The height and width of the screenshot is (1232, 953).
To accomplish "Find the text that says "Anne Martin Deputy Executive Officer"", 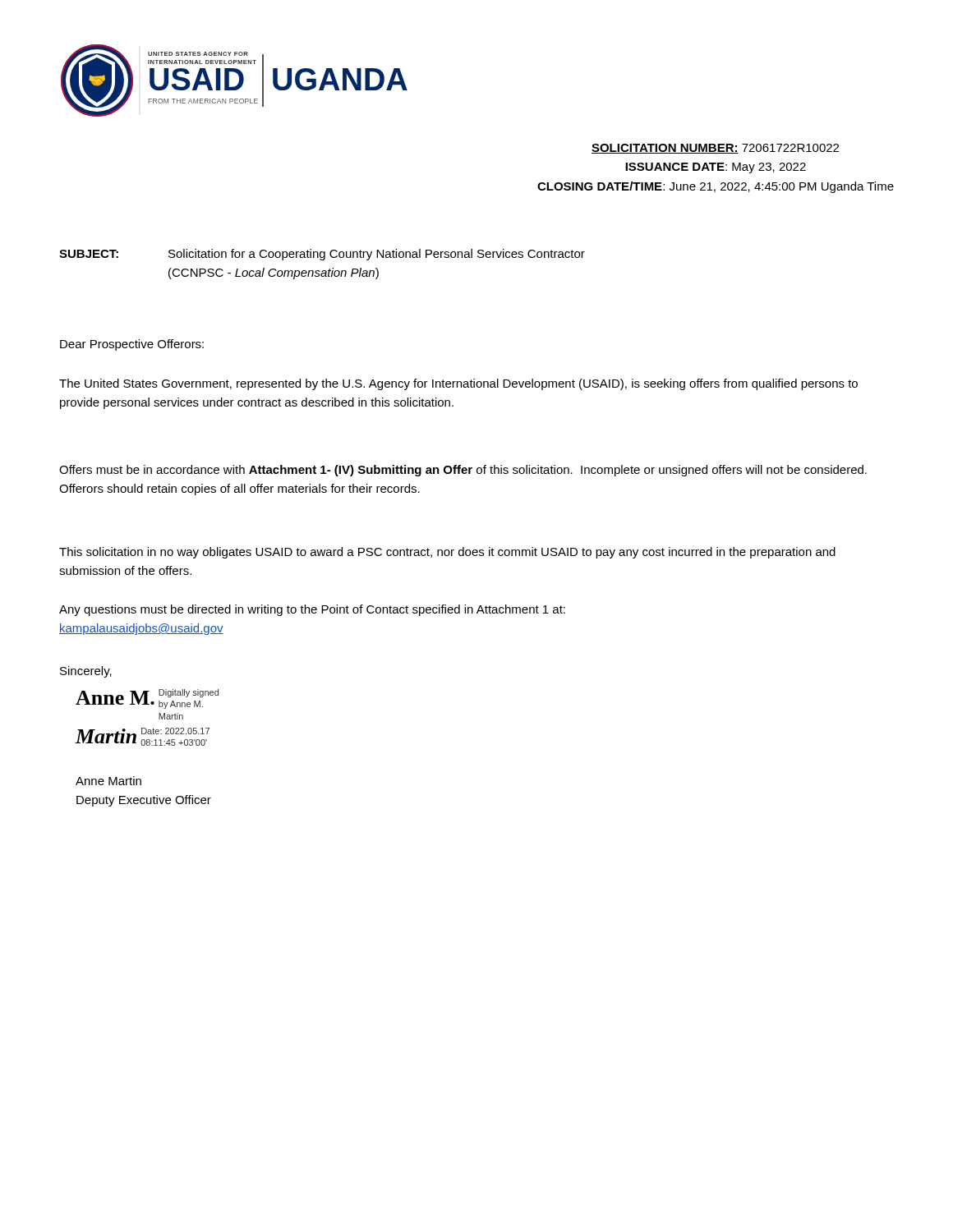I will 143,790.
